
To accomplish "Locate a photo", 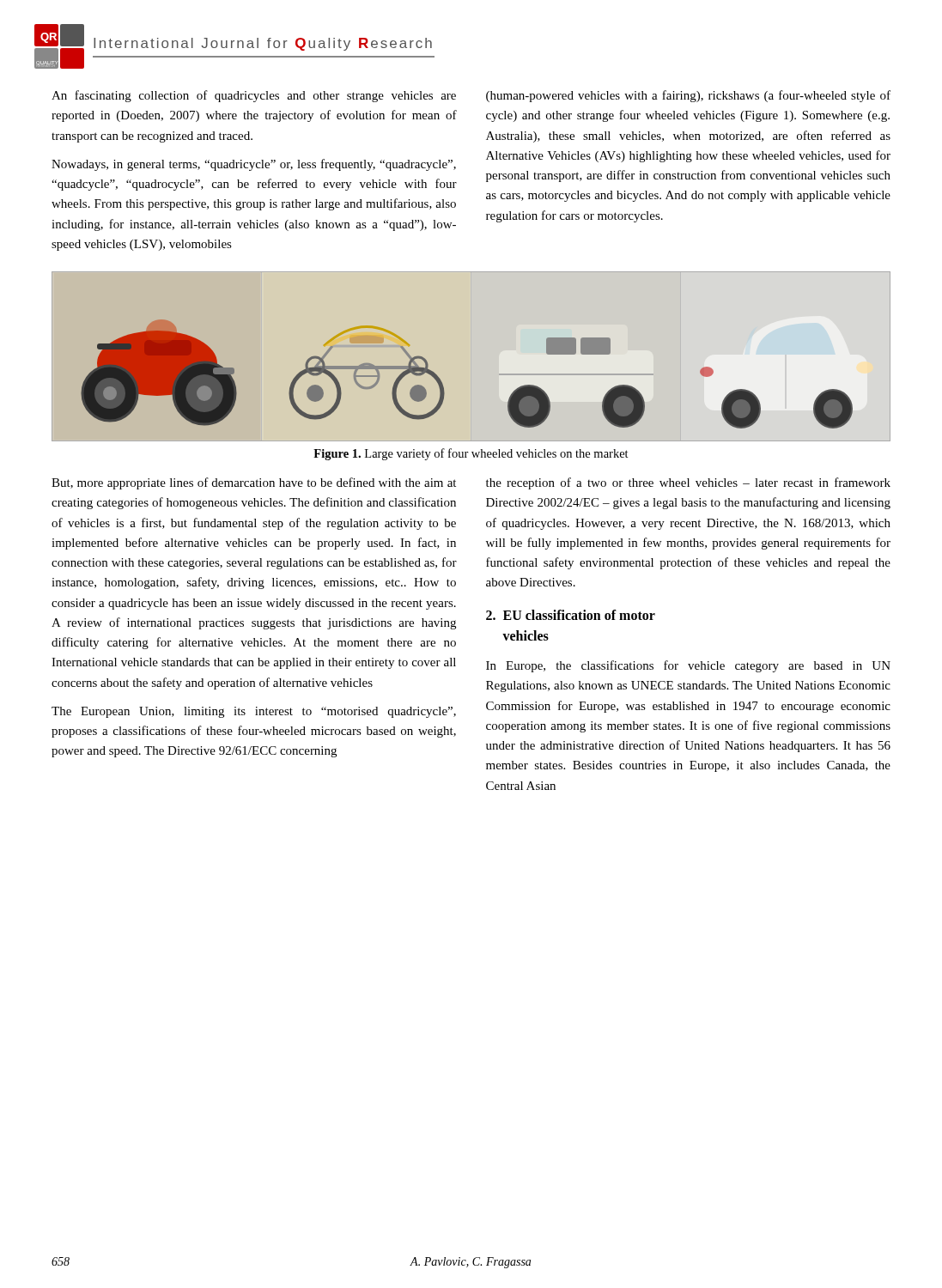I will 471,356.
